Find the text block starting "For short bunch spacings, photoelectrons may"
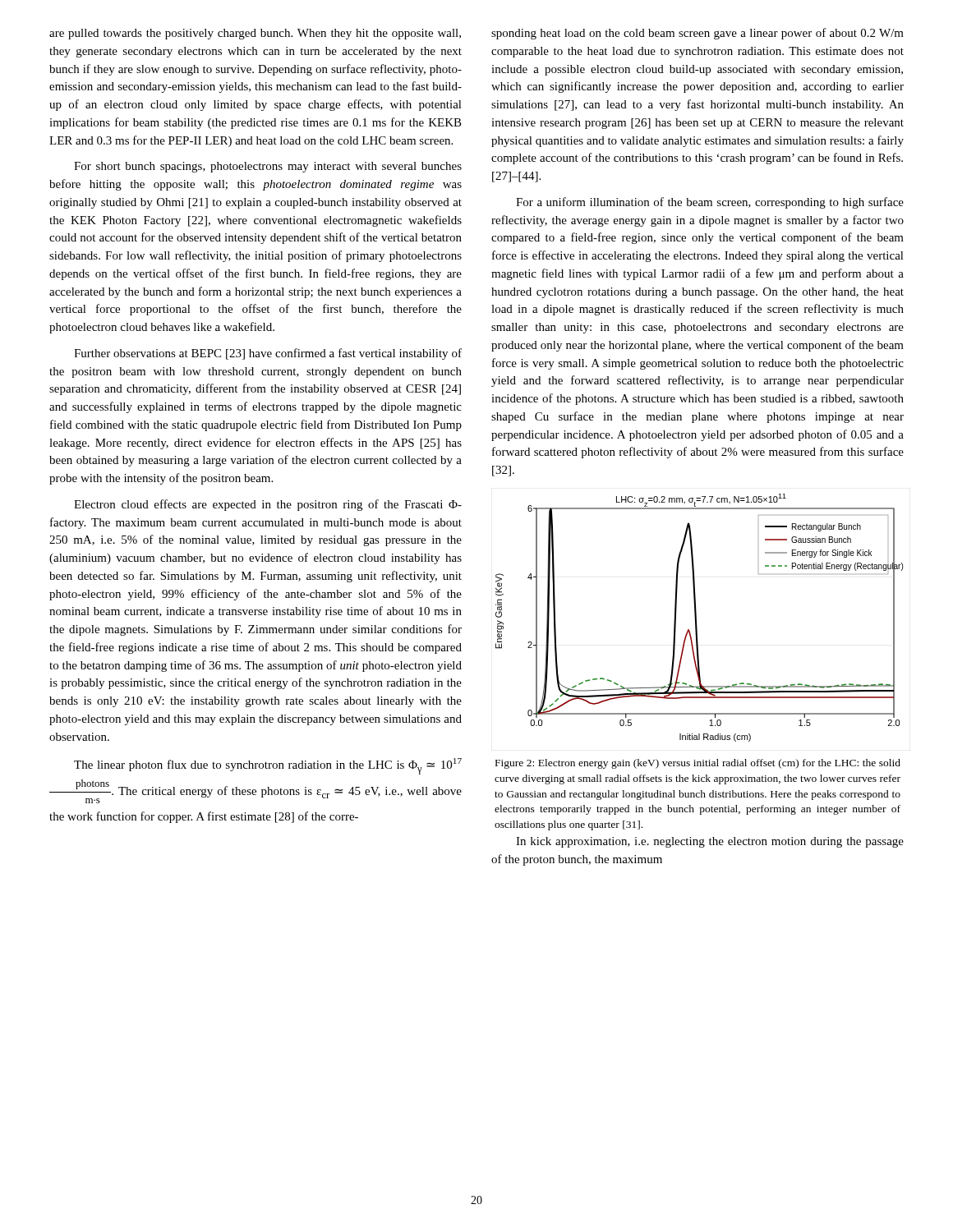This screenshot has height=1232, width=953. (x=255, y=247)
